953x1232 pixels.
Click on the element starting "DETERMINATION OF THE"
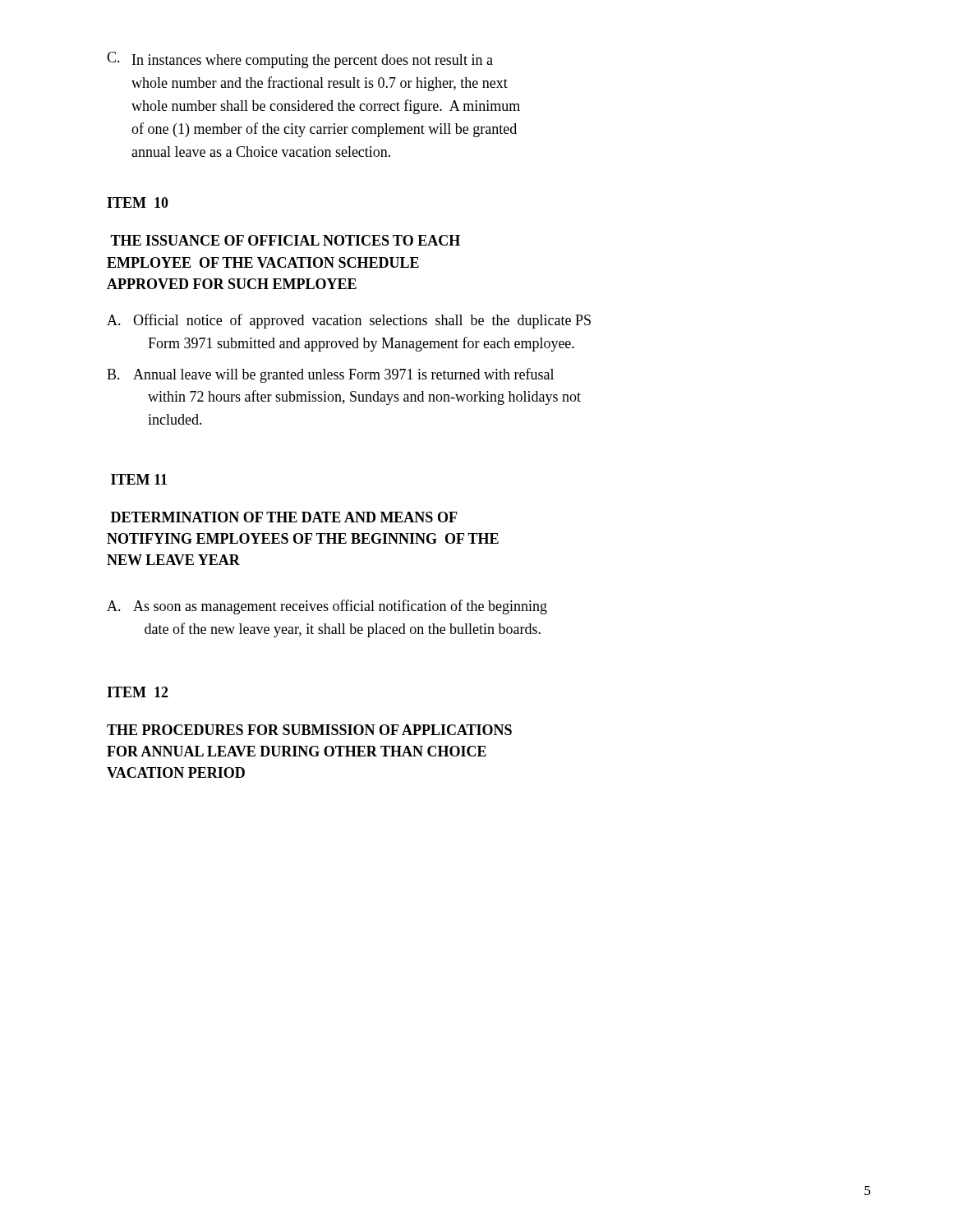[303, 539]
